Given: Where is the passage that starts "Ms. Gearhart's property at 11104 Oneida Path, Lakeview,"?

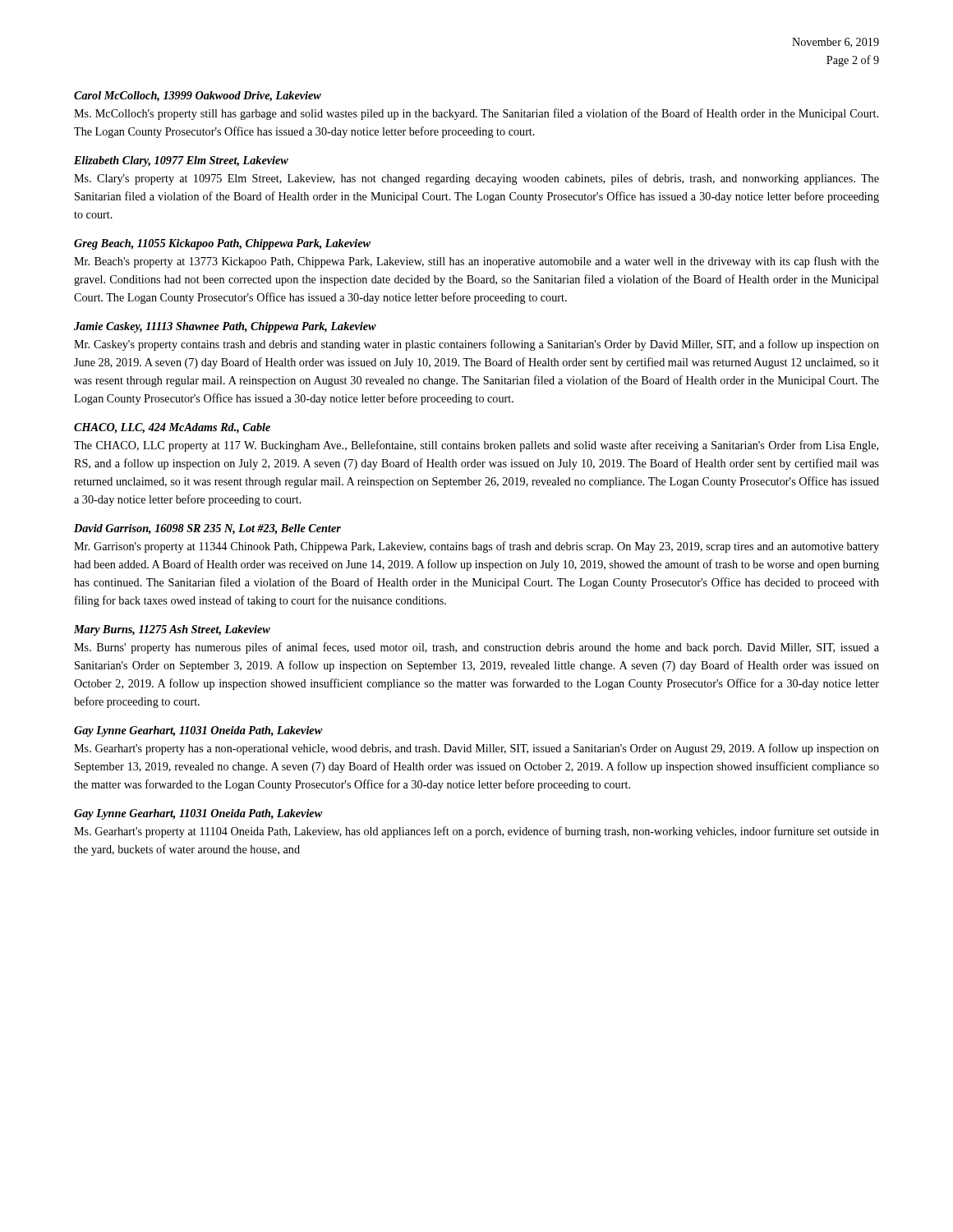Looking at the screenshot, I should (476, 840).
